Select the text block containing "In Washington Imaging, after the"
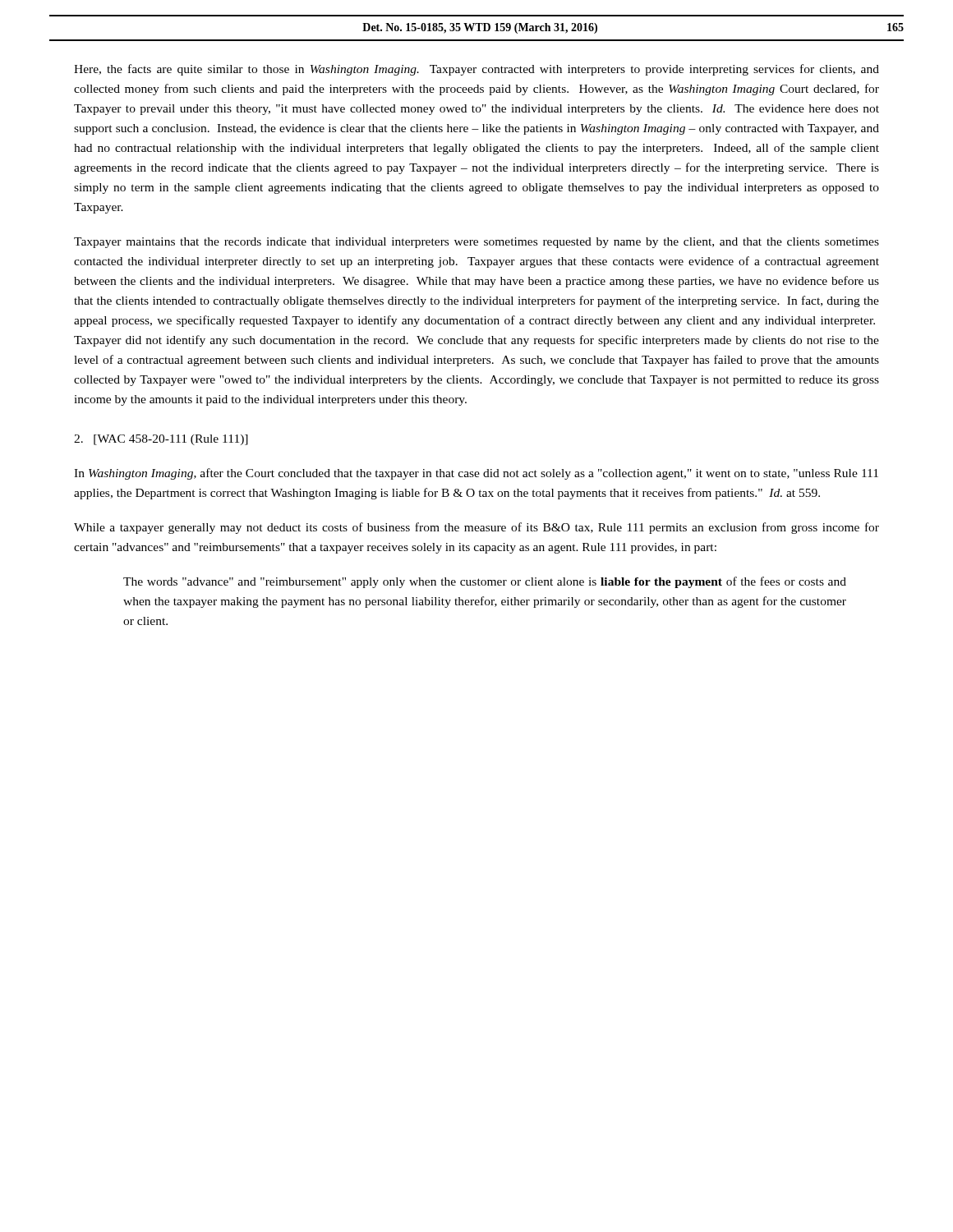 476,483
